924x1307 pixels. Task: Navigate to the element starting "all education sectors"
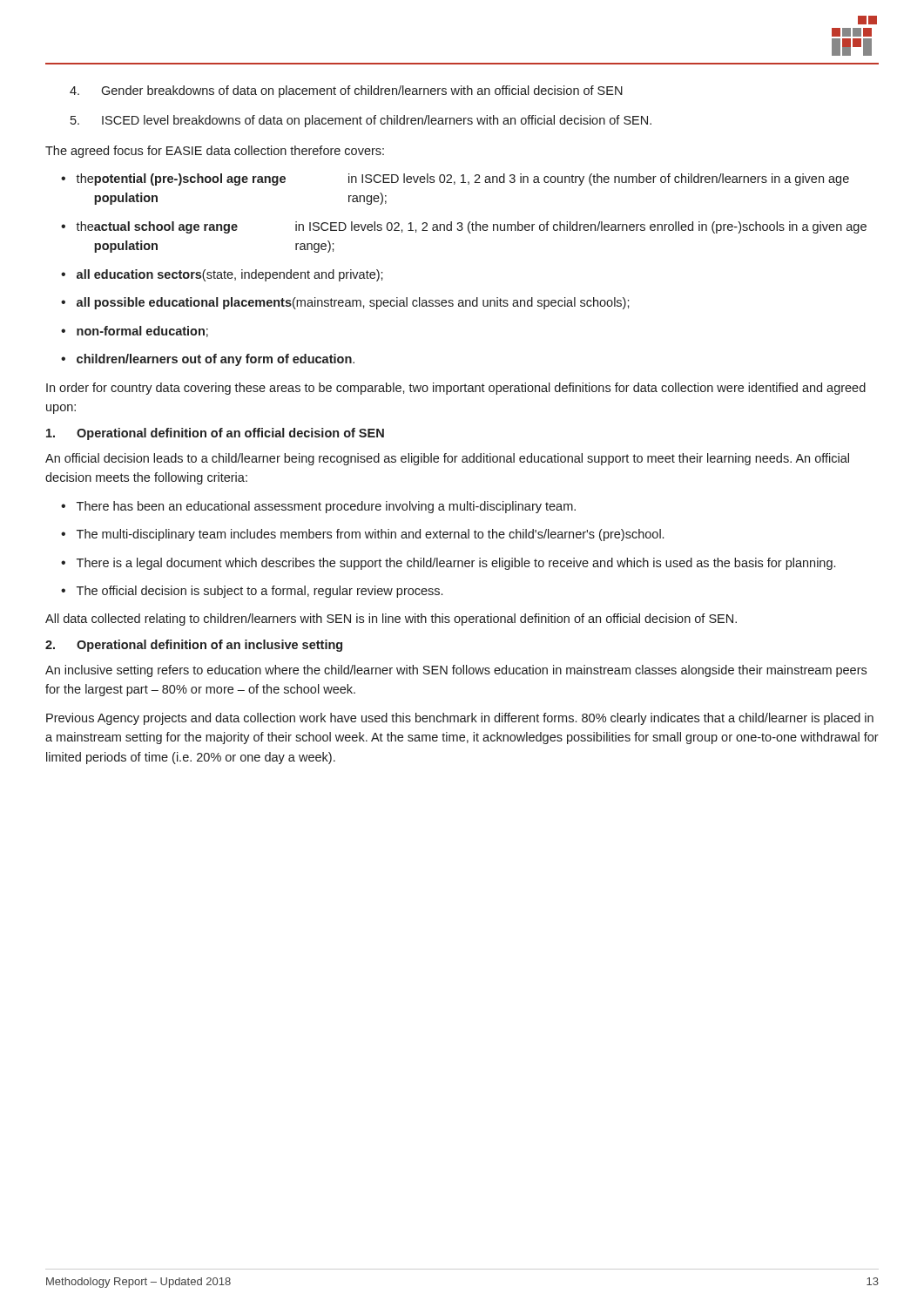(230, 275)
